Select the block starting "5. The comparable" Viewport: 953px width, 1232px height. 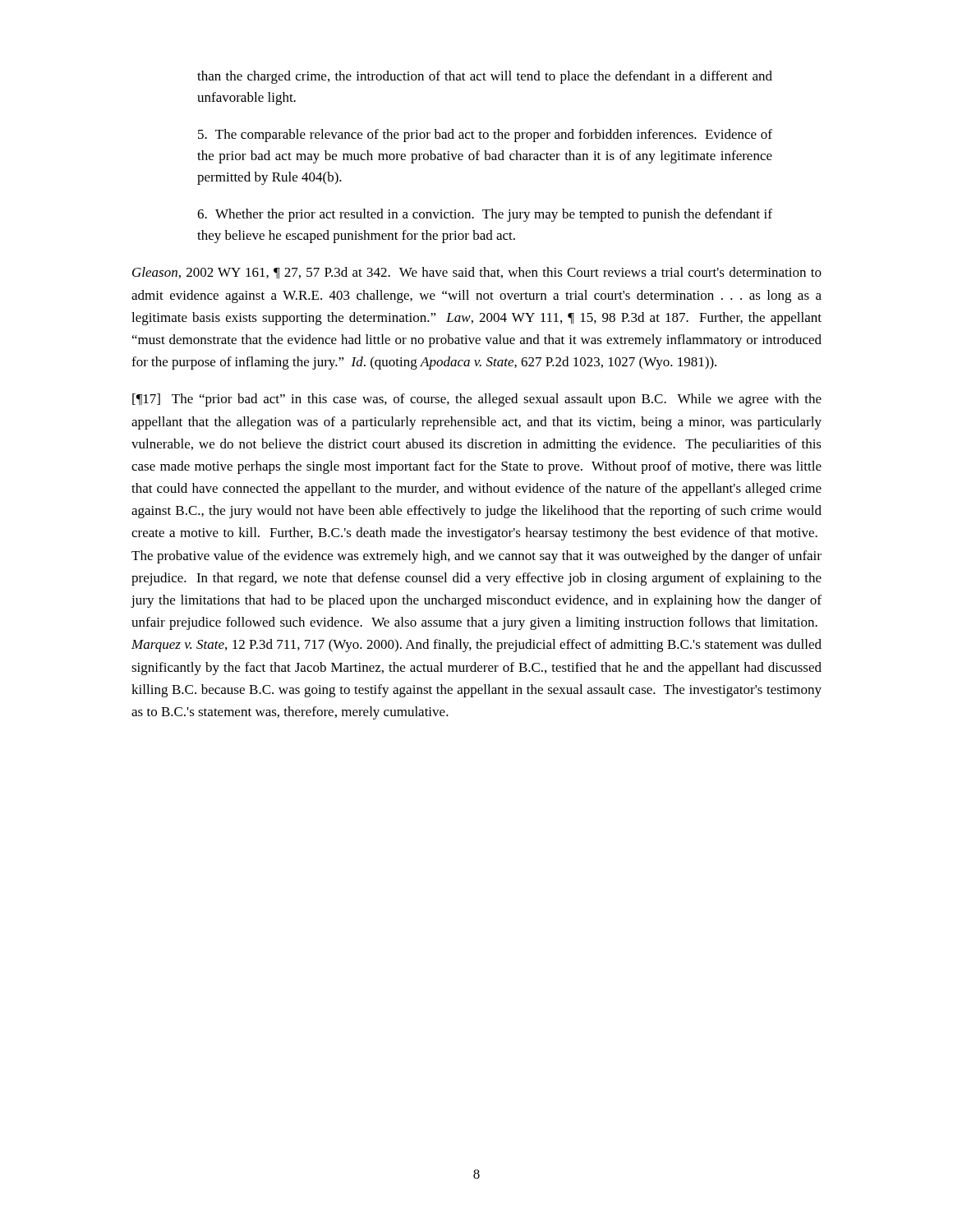pos(485,156)
